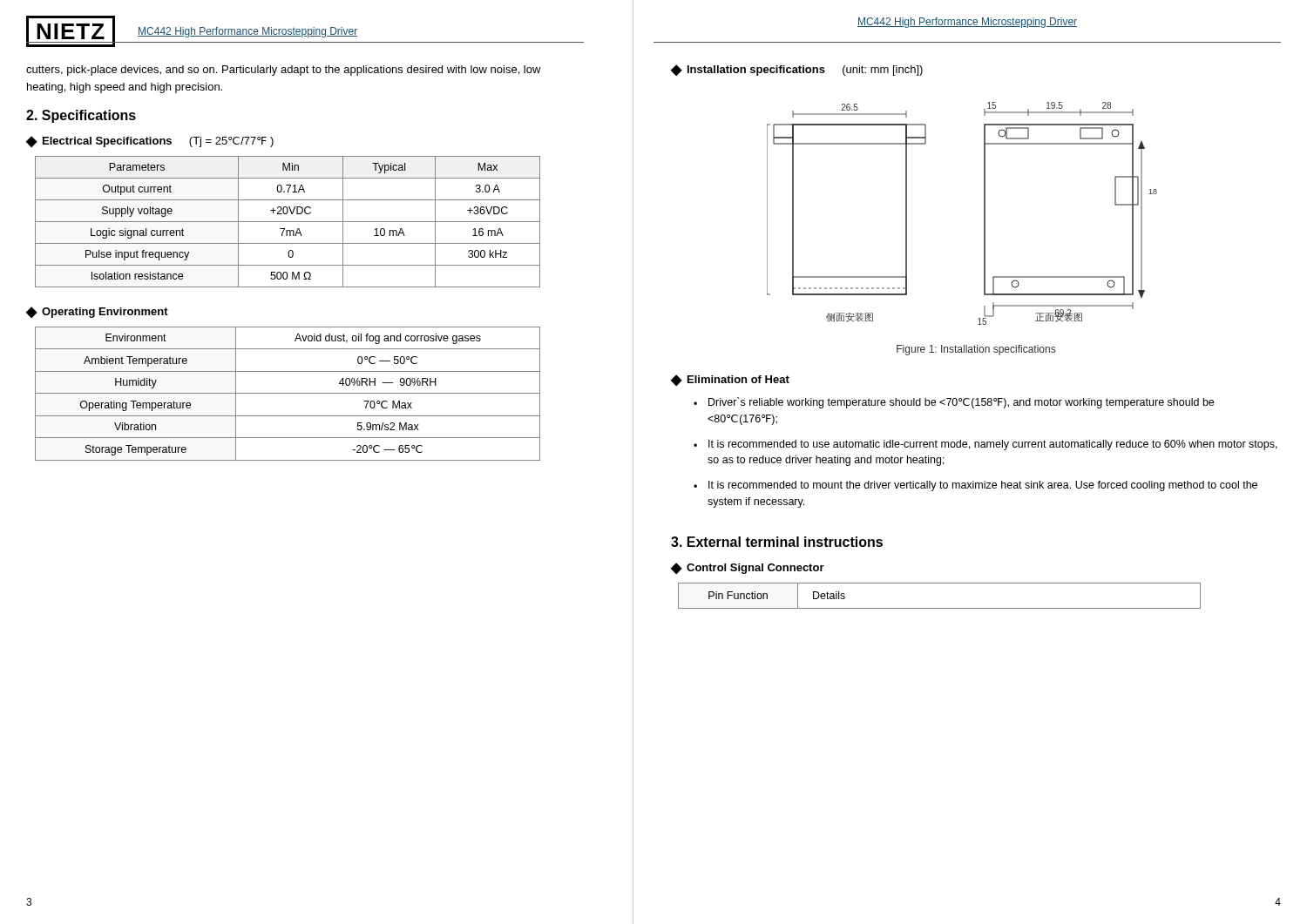Point to the text starting "3. External terminal"
Screen dimensions: 924x1307
tap(777, 542)
